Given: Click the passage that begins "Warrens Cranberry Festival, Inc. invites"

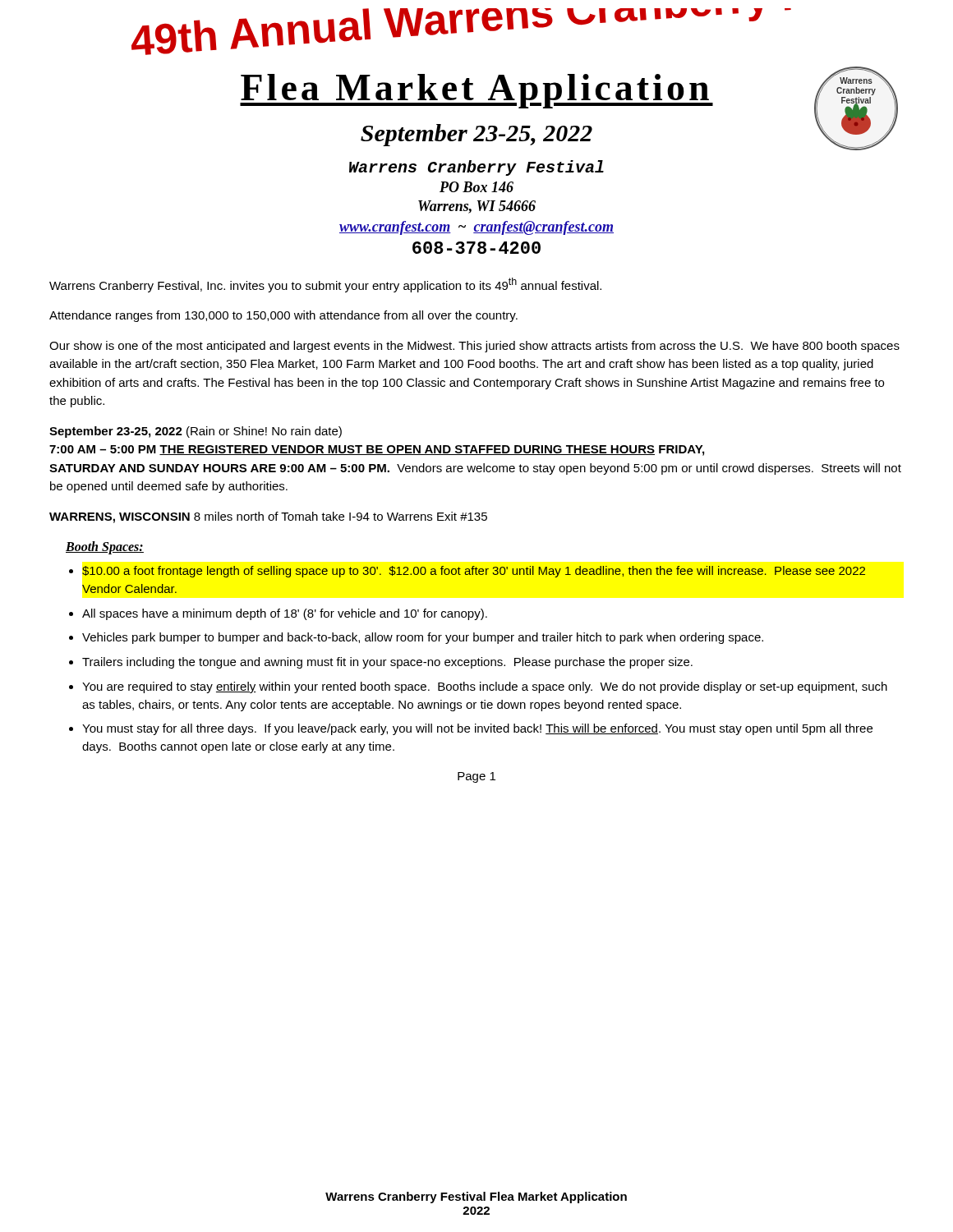Looking at the screenshot, I should pos(476,284).
